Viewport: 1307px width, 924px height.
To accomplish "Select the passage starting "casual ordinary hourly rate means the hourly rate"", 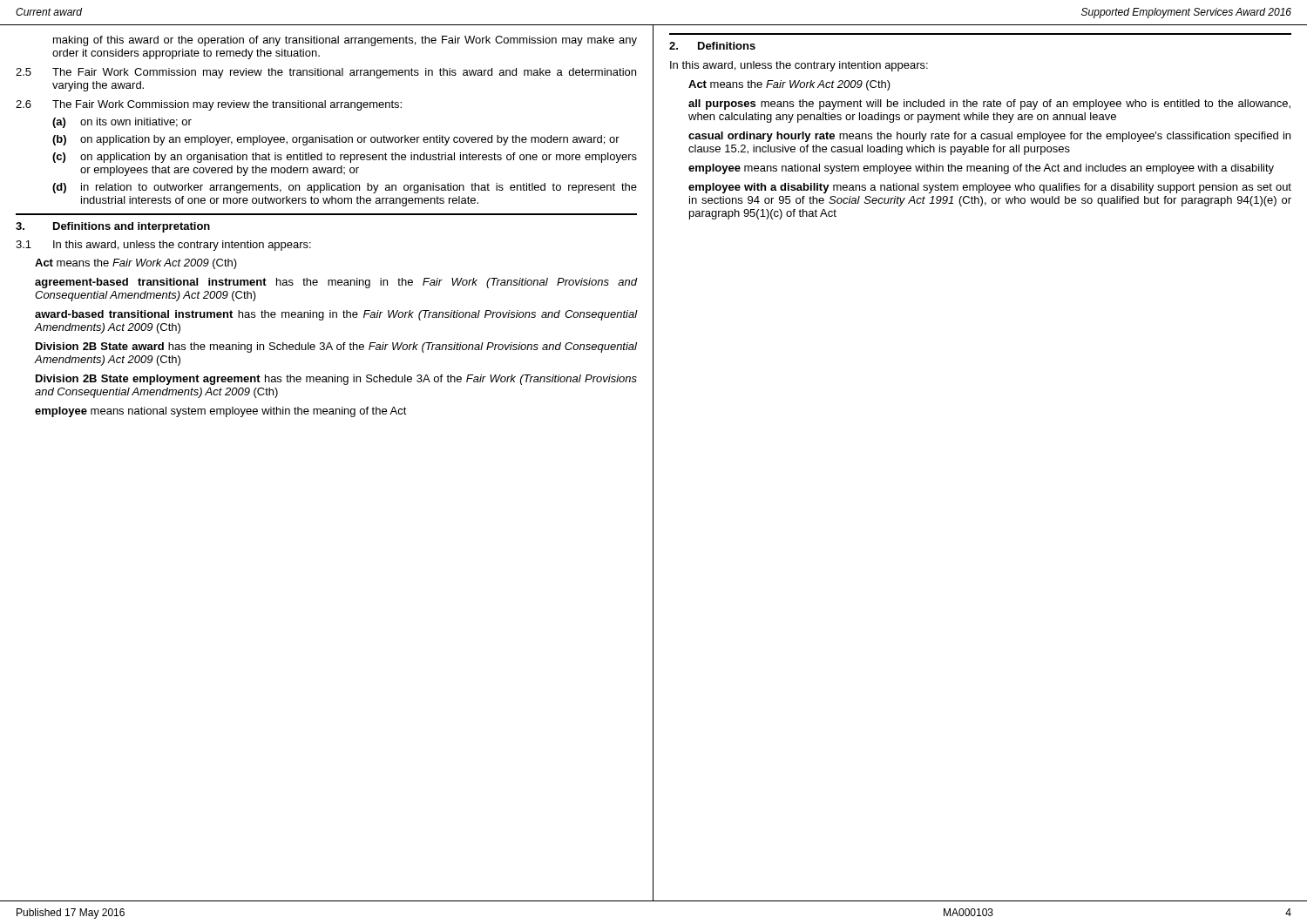I will (990, 142).
